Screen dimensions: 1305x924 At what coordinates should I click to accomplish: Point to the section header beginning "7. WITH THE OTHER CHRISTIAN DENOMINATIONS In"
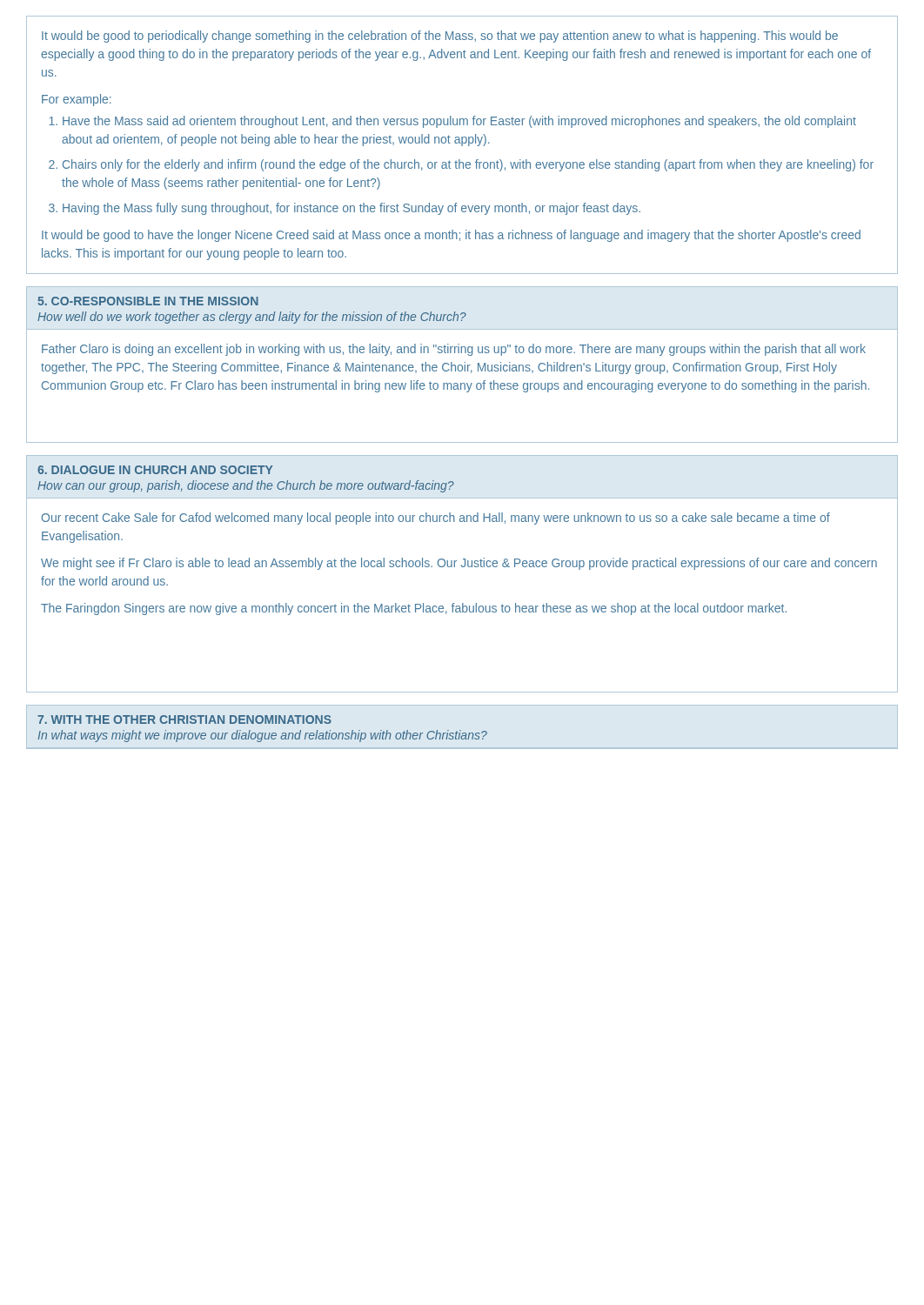click(462, 727)
